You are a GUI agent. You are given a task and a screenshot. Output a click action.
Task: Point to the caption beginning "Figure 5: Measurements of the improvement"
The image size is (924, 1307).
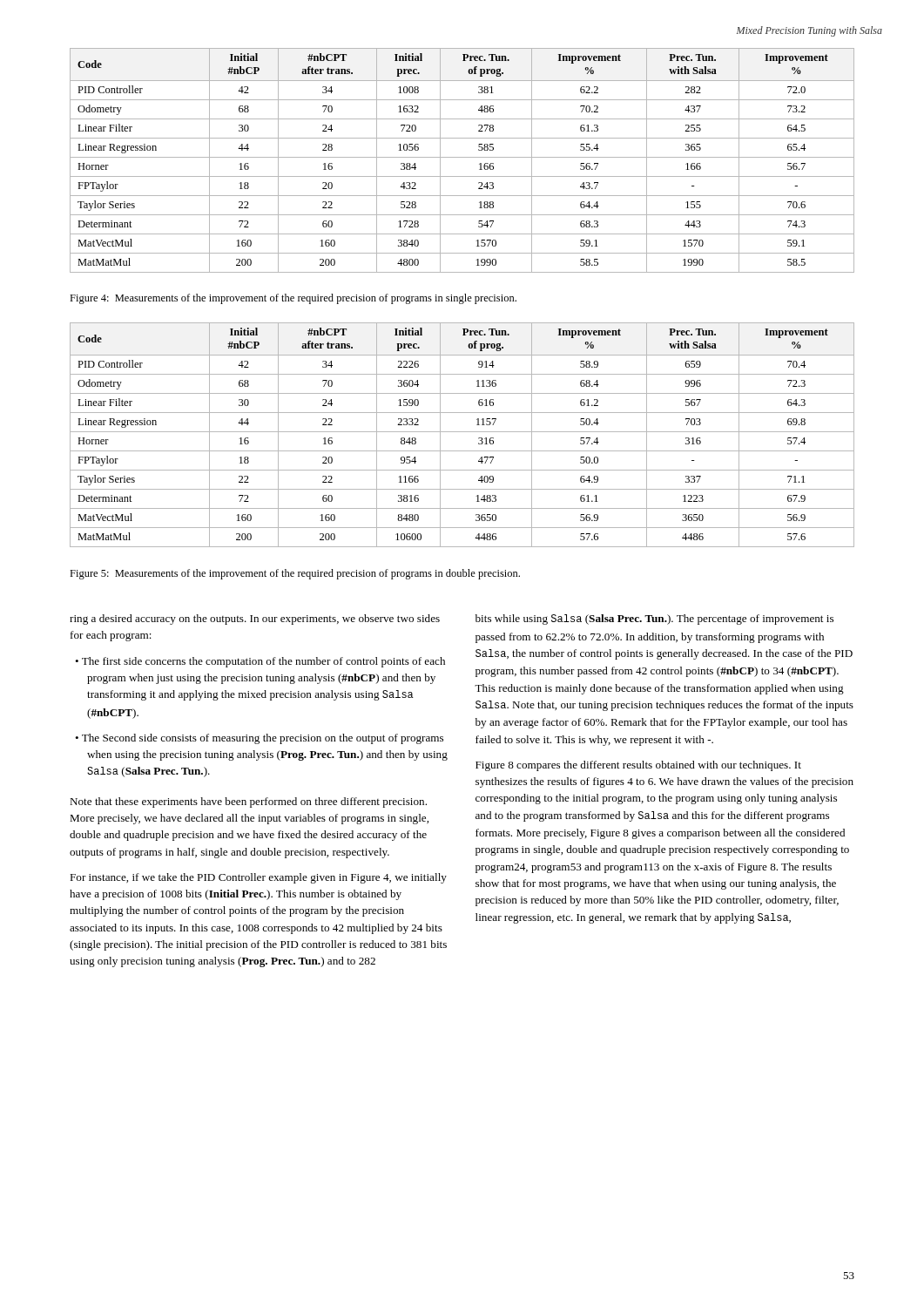coord(295,573)
